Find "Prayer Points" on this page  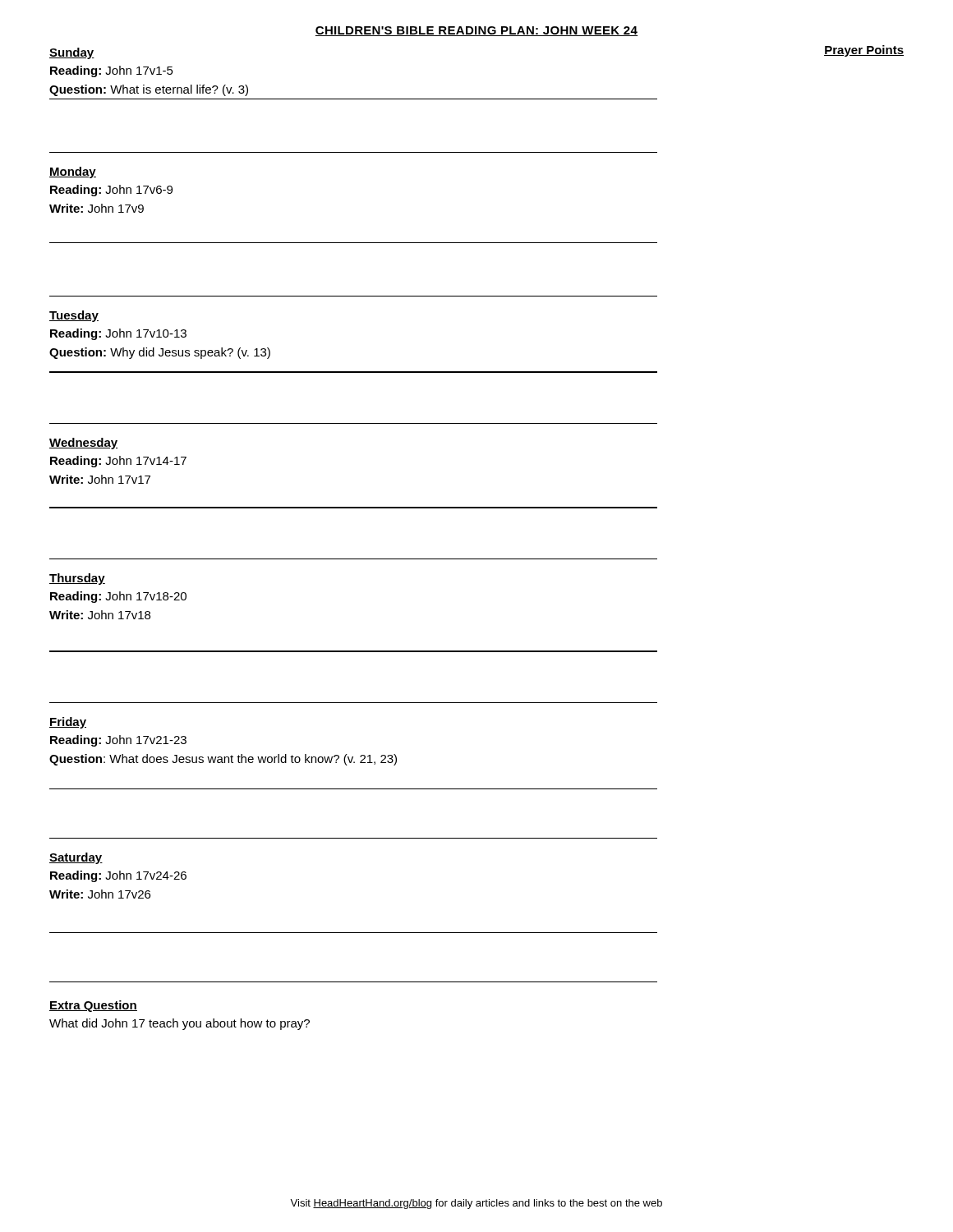(x=864, y=50)
